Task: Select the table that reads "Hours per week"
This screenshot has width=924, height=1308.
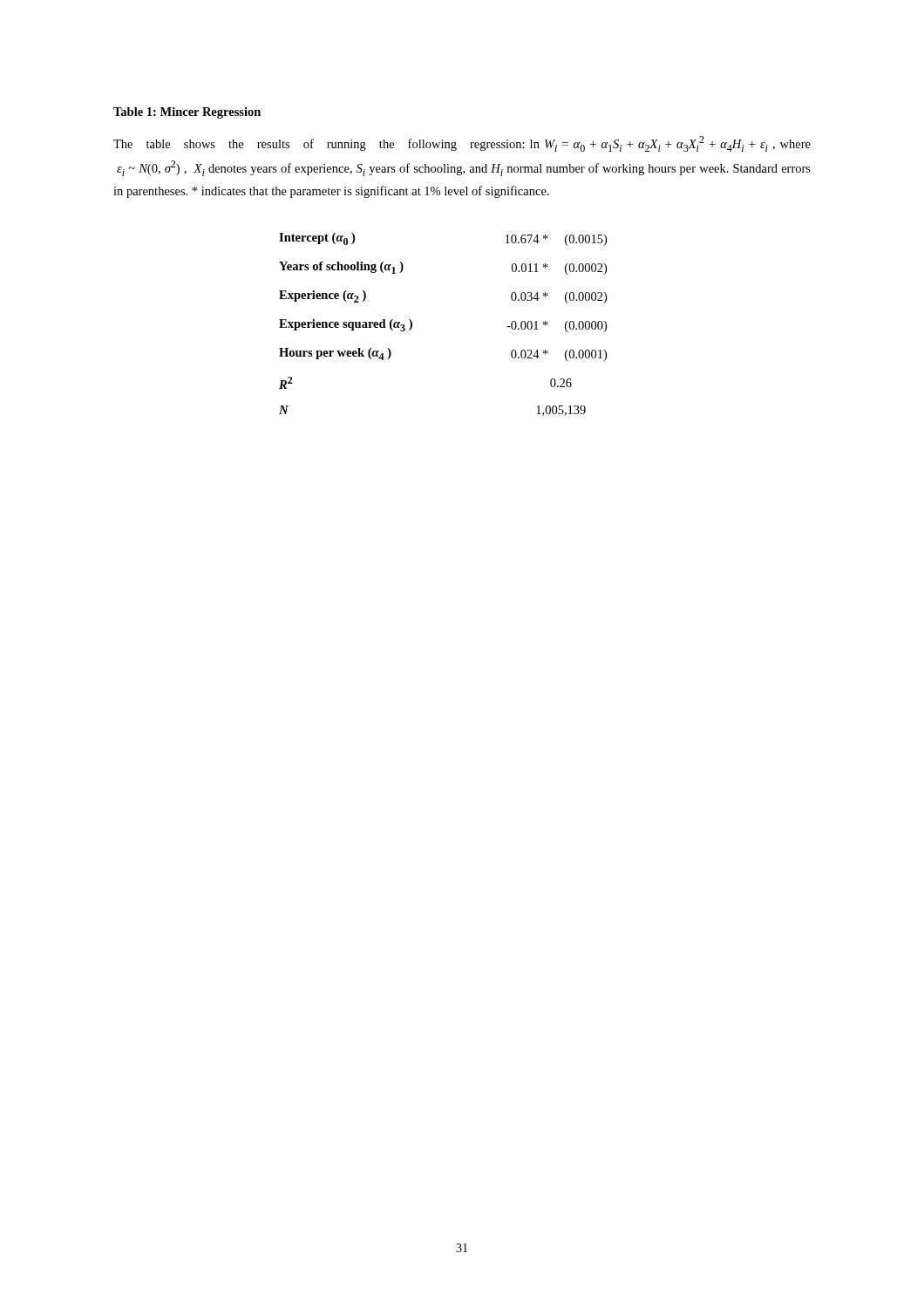Action: 462,324
